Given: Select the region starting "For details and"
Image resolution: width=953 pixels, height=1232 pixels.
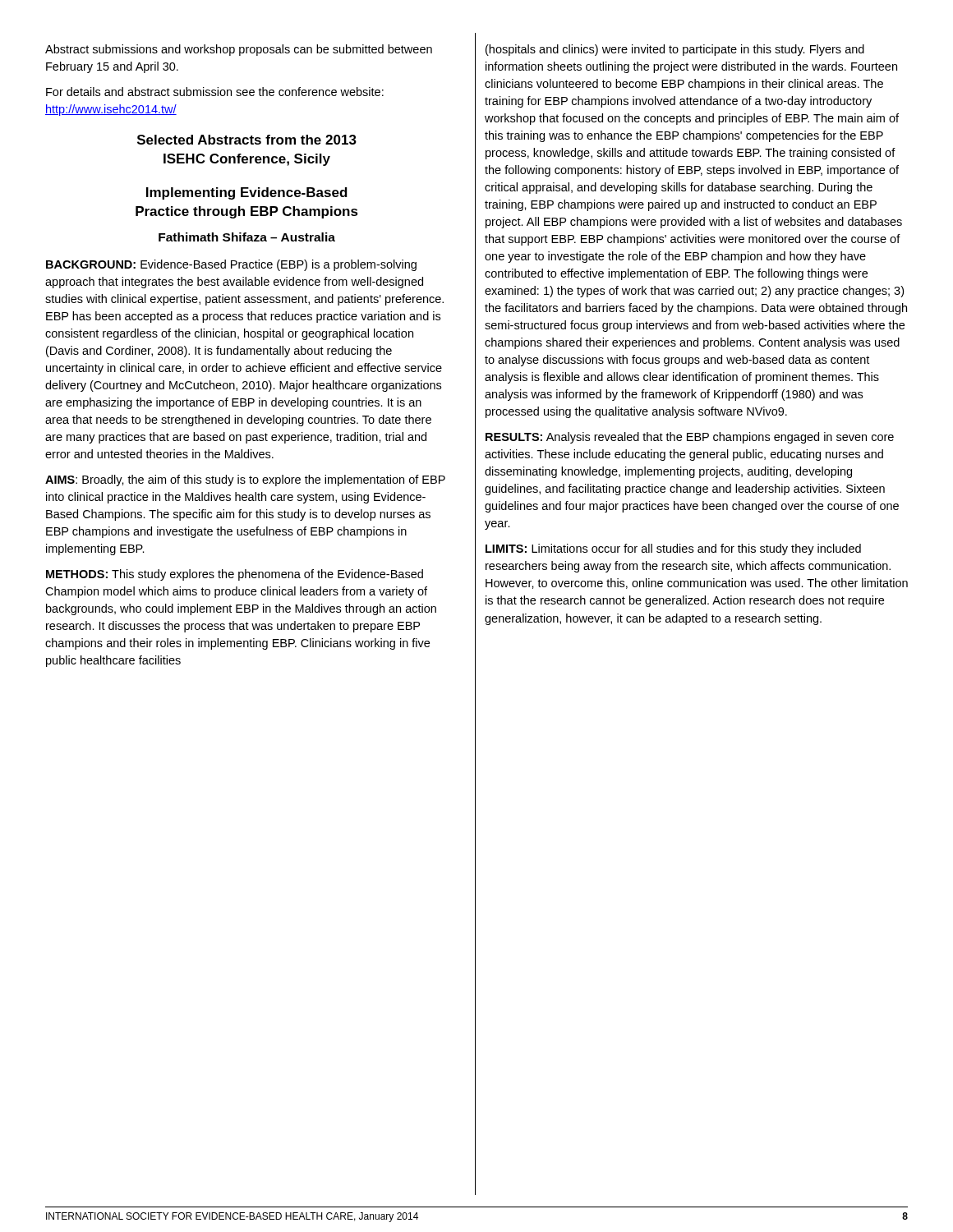Looking at the screenshot, I should coord(215,101).
